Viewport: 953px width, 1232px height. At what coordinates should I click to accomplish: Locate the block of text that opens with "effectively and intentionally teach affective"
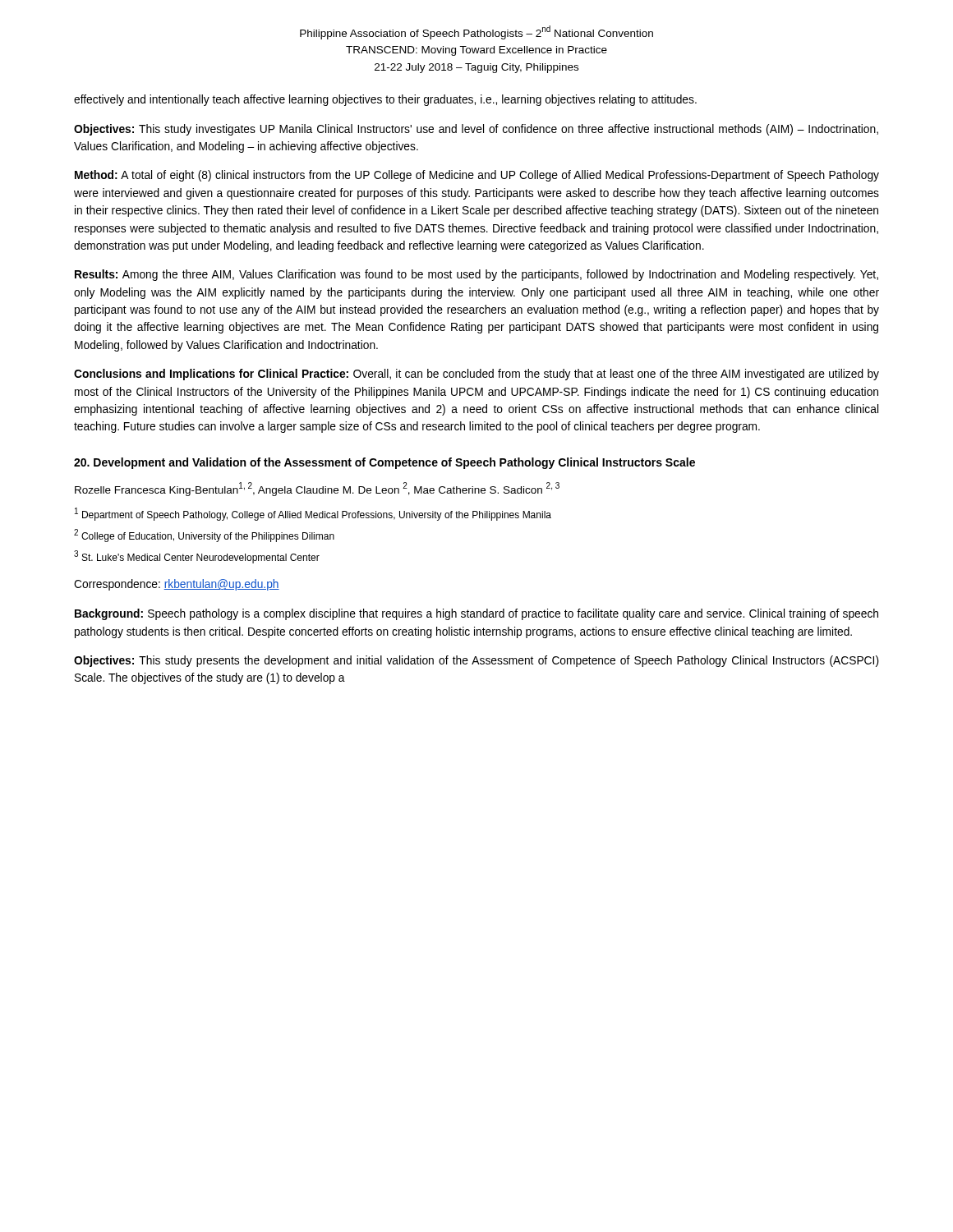[x=386, y=100]
